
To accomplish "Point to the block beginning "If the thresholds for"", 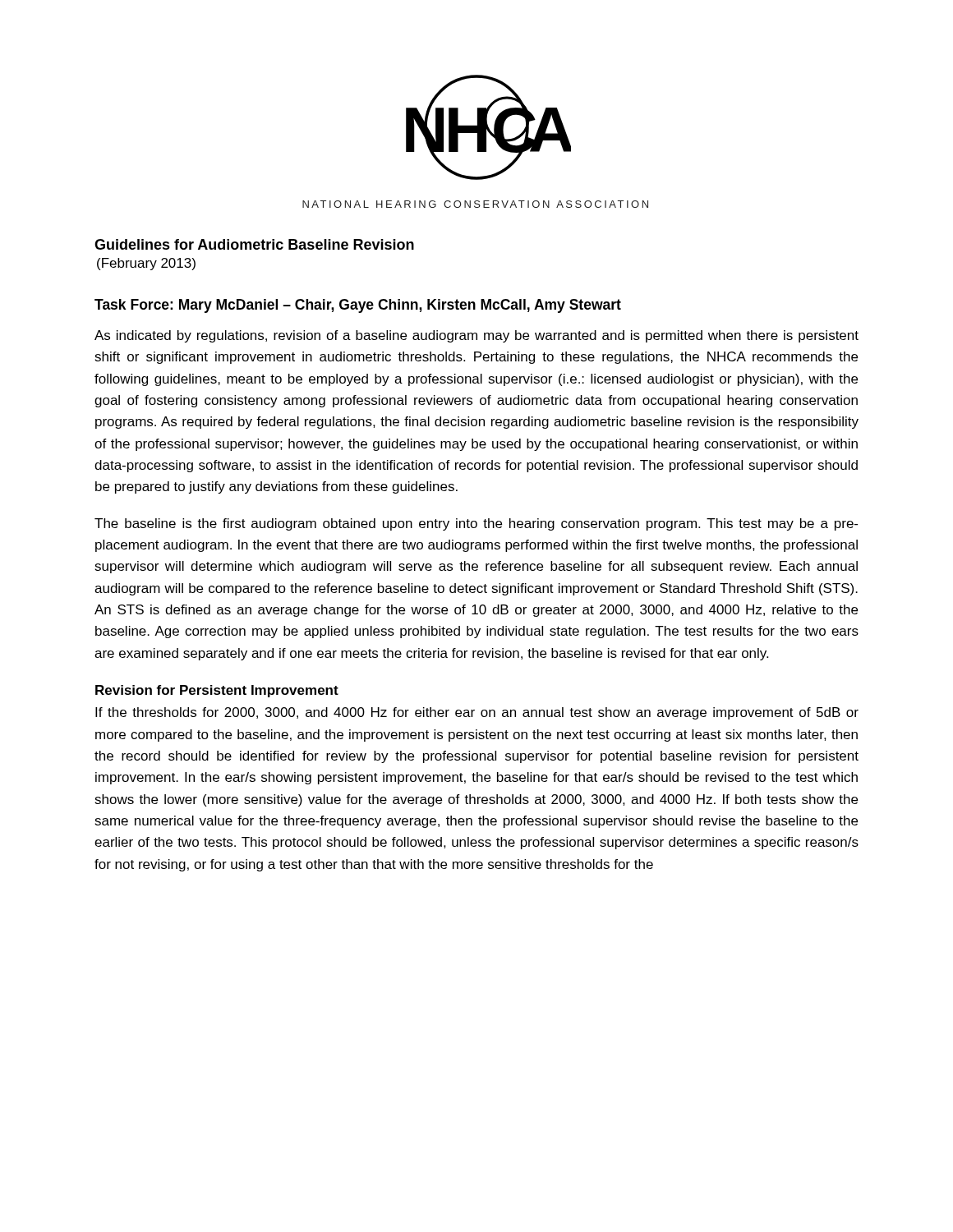I will (x=476, y=788).
